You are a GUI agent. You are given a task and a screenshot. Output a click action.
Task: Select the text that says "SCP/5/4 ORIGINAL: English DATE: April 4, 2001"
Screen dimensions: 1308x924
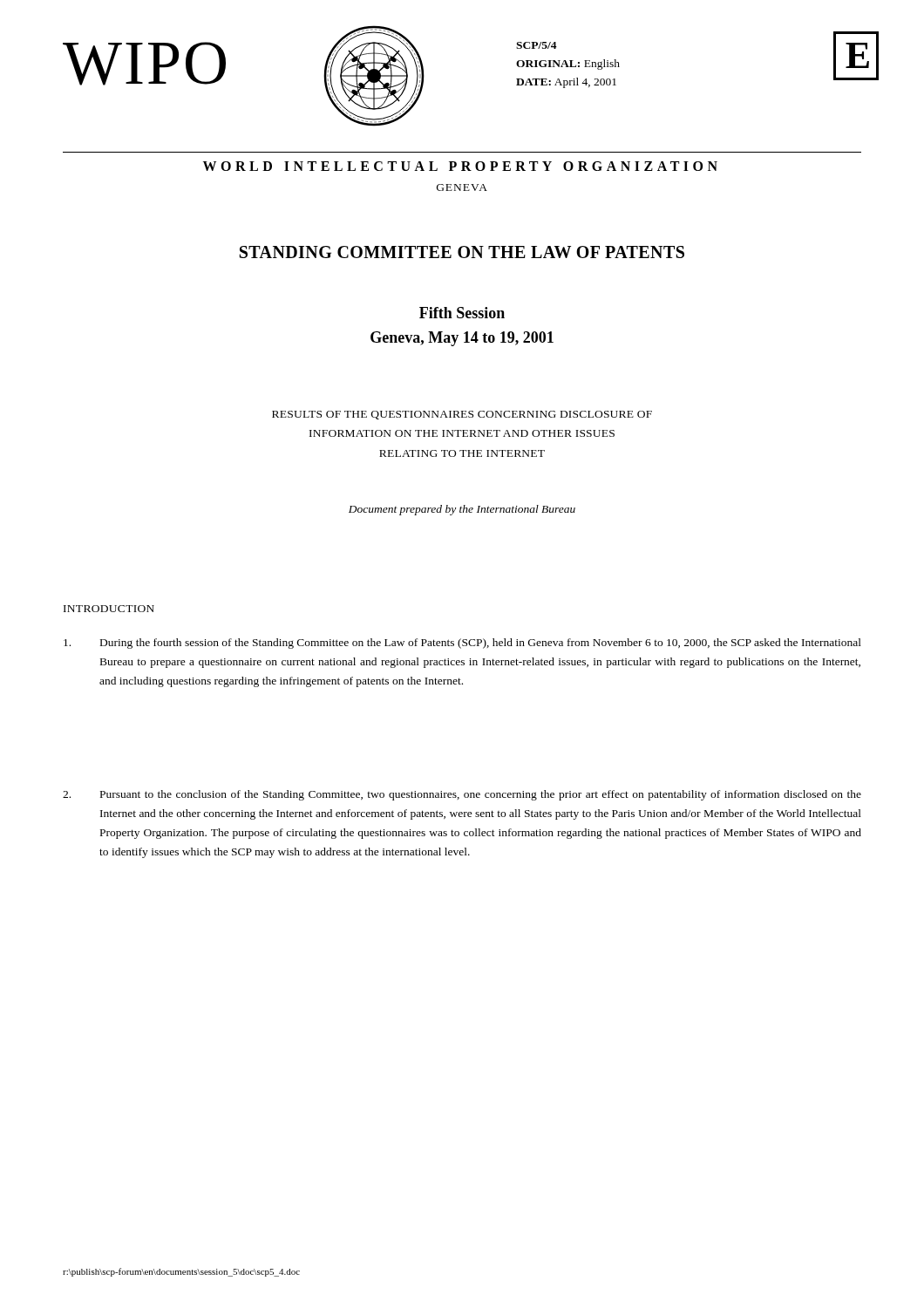[568, 63]
